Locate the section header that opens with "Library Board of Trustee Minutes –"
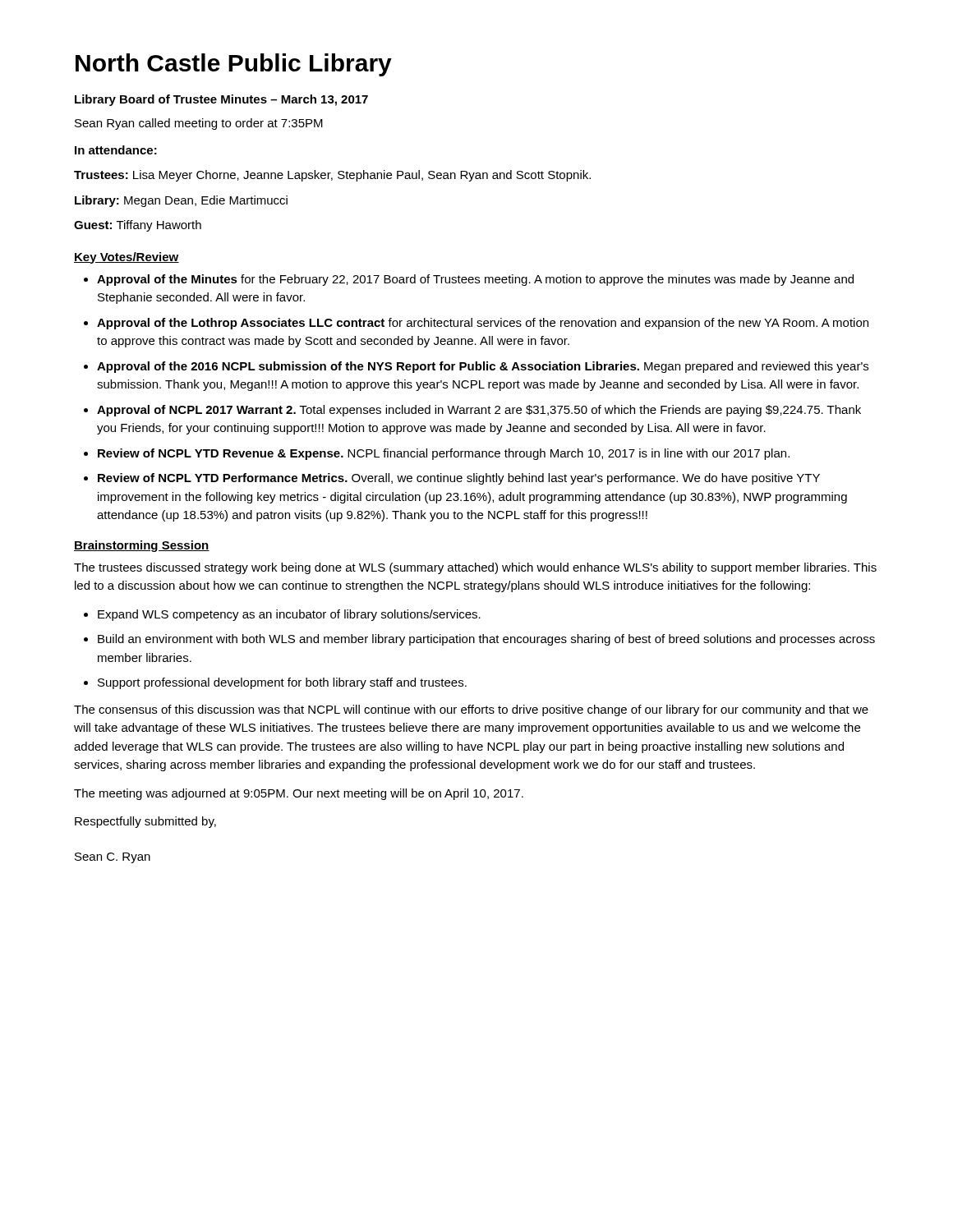The height and width of the screenshot is (1232, 953). coord(221,99)
